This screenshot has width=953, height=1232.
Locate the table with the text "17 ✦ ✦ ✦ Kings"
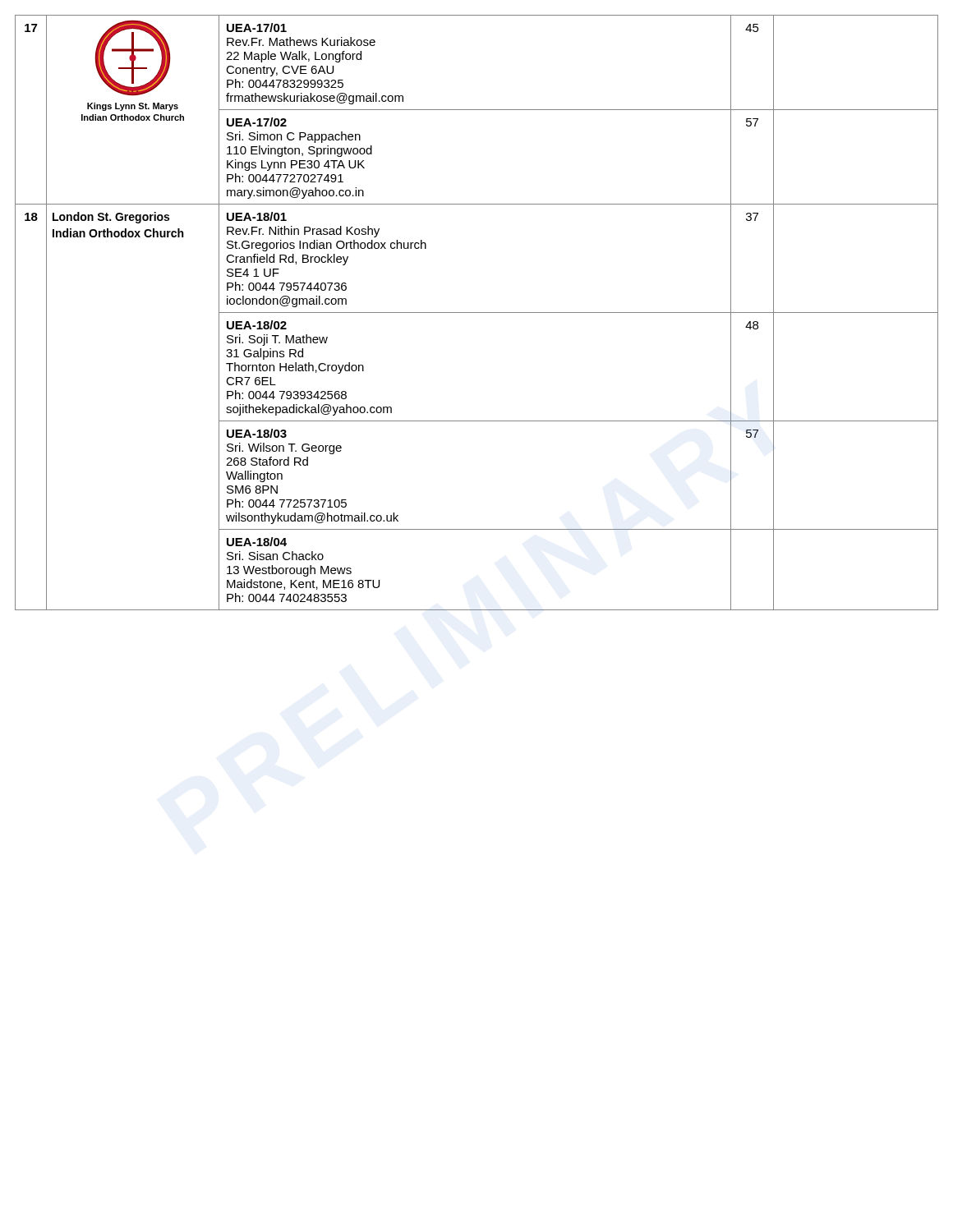click(476, 312)
